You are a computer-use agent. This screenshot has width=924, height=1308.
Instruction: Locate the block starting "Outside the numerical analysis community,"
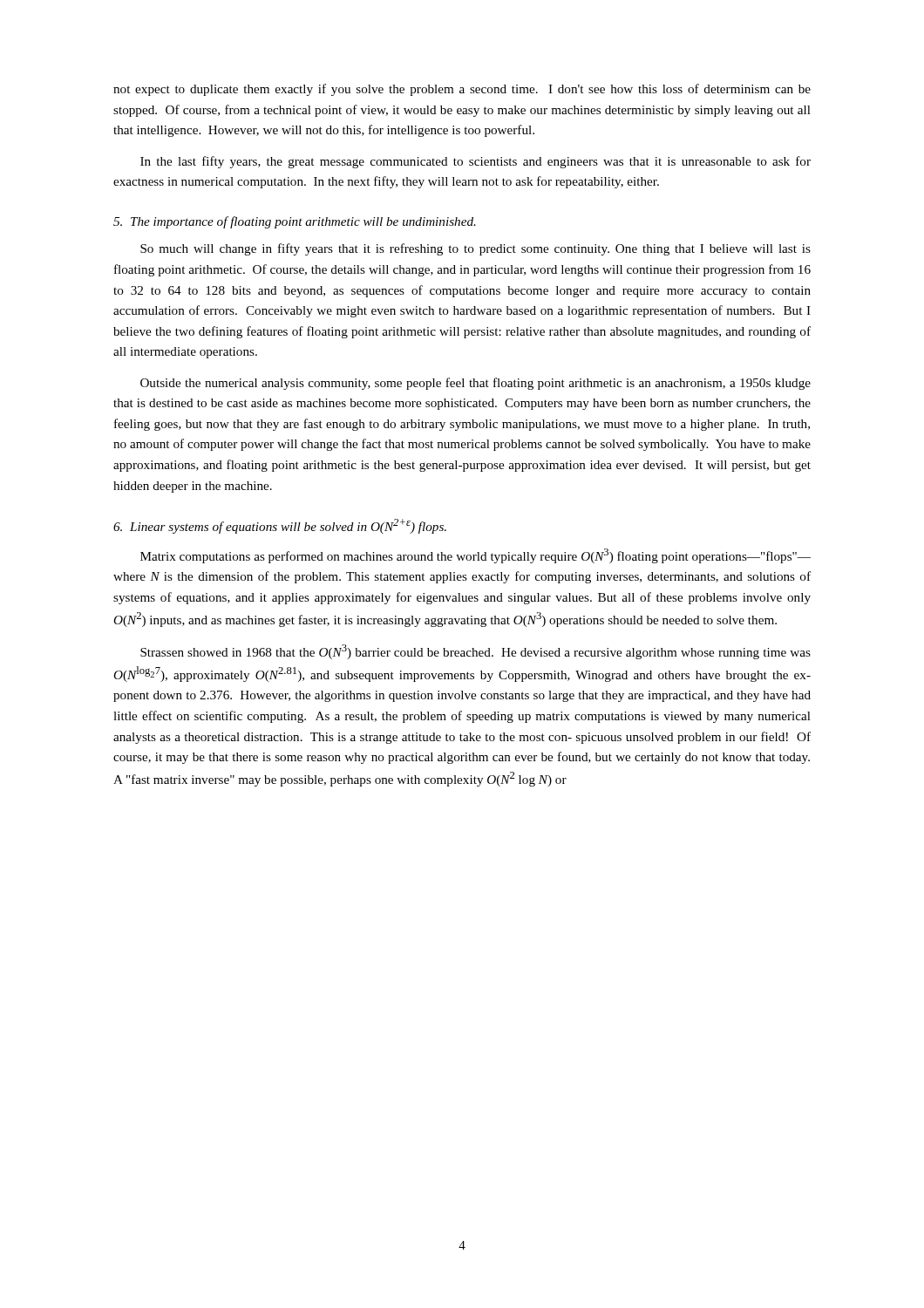pyautogui.click(x=462, y=434)
